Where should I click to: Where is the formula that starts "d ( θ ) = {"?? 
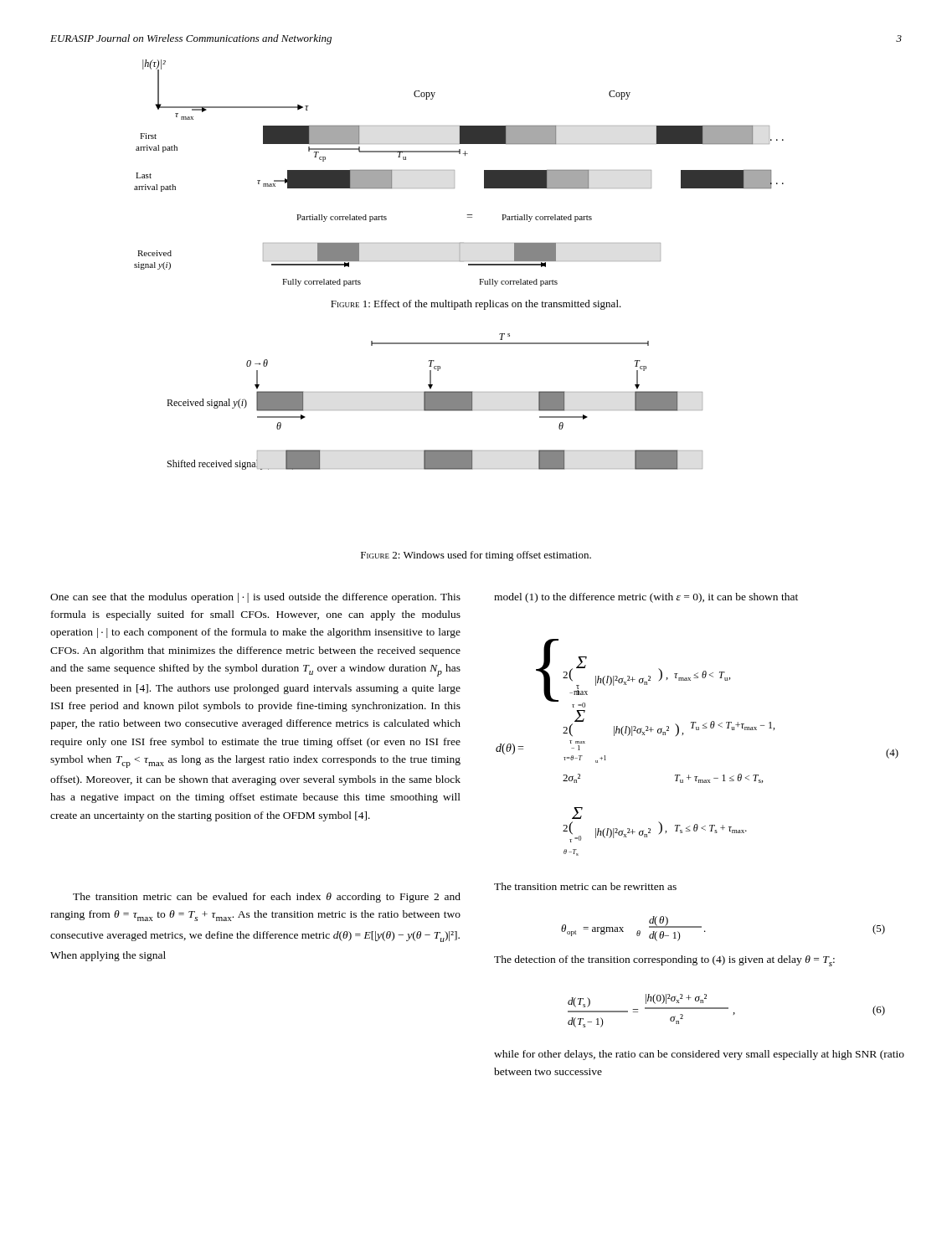(x=633, y=673)
